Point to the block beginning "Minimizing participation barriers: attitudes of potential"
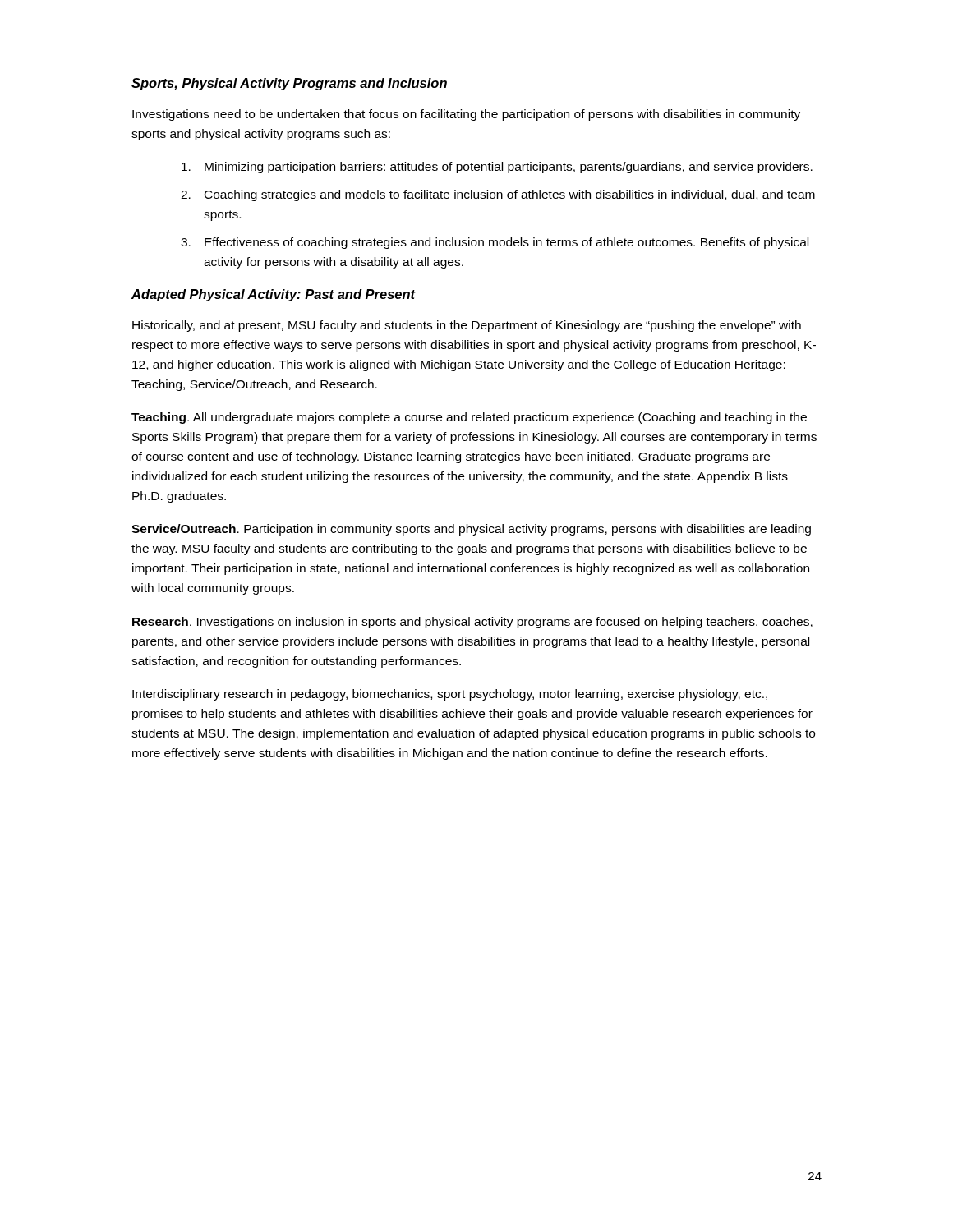 tap(497, 167)
